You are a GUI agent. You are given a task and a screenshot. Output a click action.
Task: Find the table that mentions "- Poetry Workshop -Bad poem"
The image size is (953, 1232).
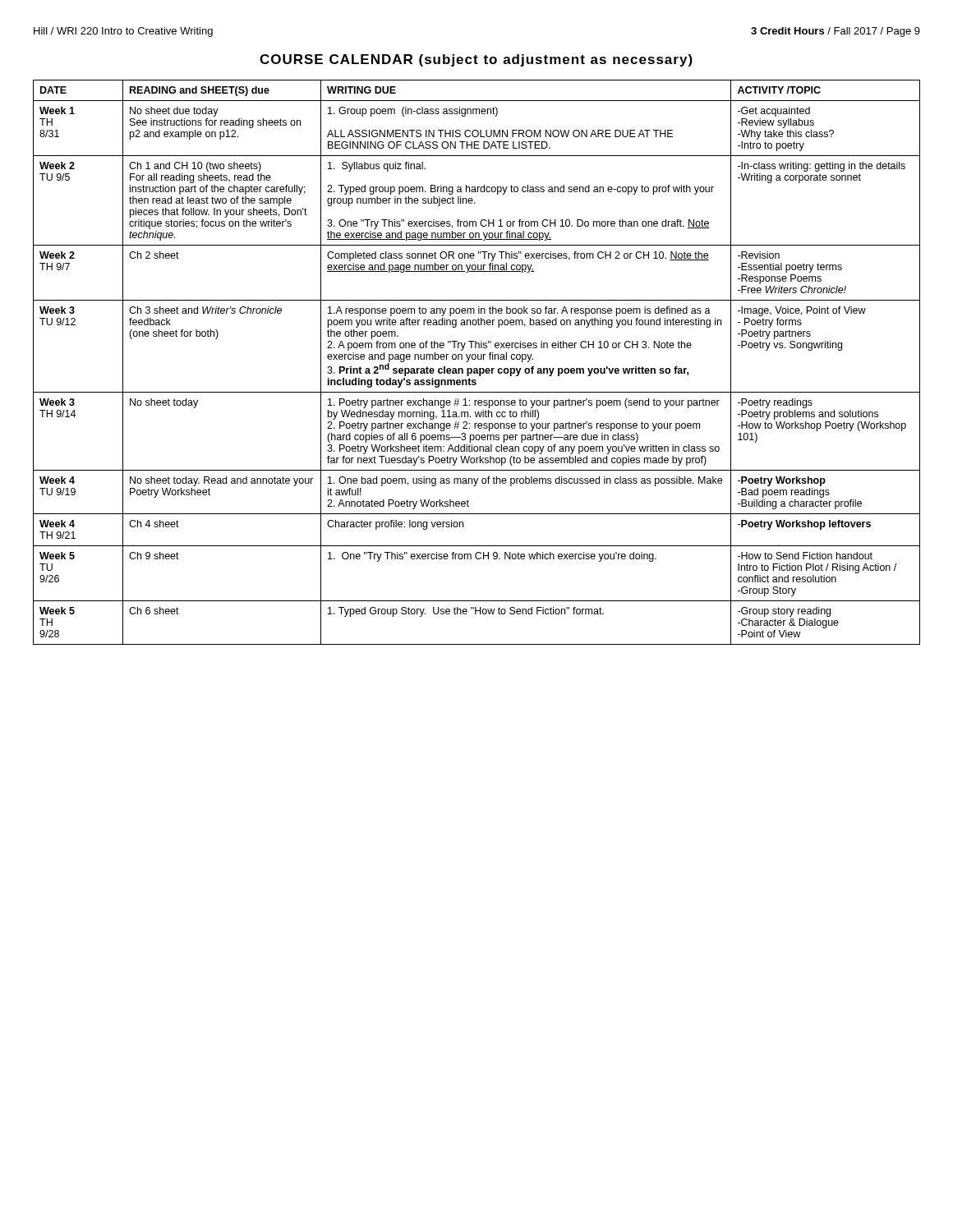click(x=476, y=362)
